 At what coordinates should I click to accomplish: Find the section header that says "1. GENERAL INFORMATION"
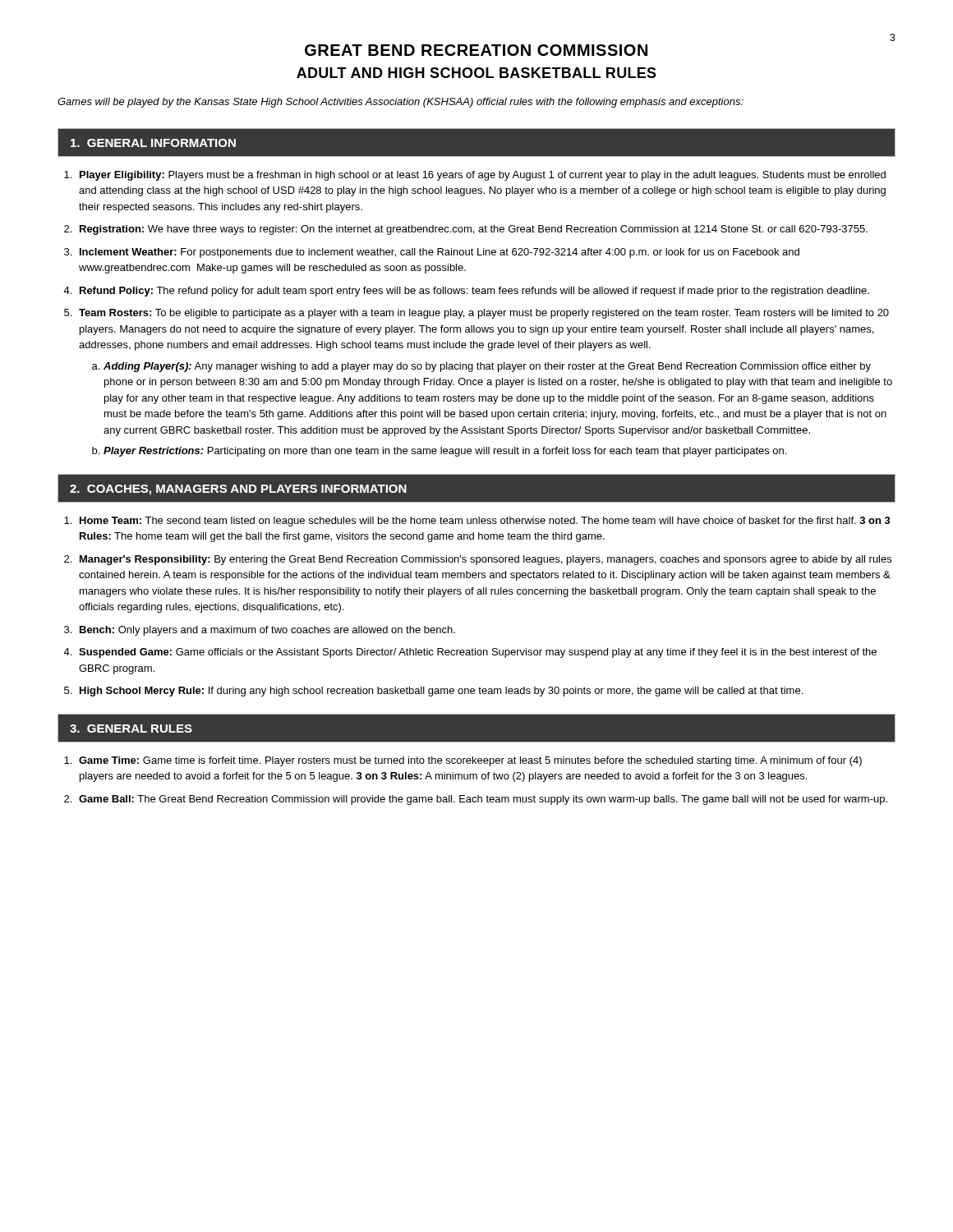153,142
